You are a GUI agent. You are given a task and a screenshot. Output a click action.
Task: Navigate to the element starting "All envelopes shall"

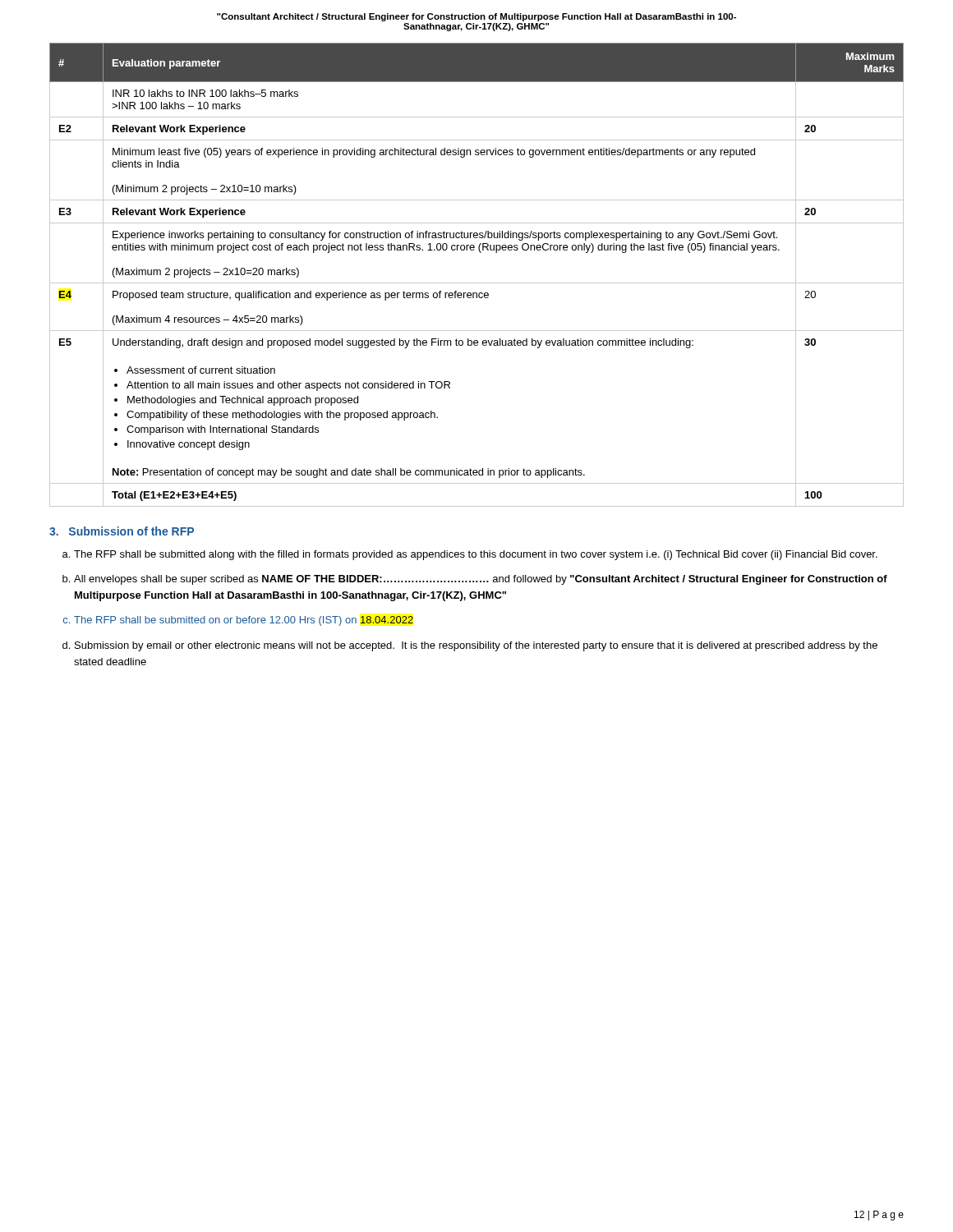(480, 587)
